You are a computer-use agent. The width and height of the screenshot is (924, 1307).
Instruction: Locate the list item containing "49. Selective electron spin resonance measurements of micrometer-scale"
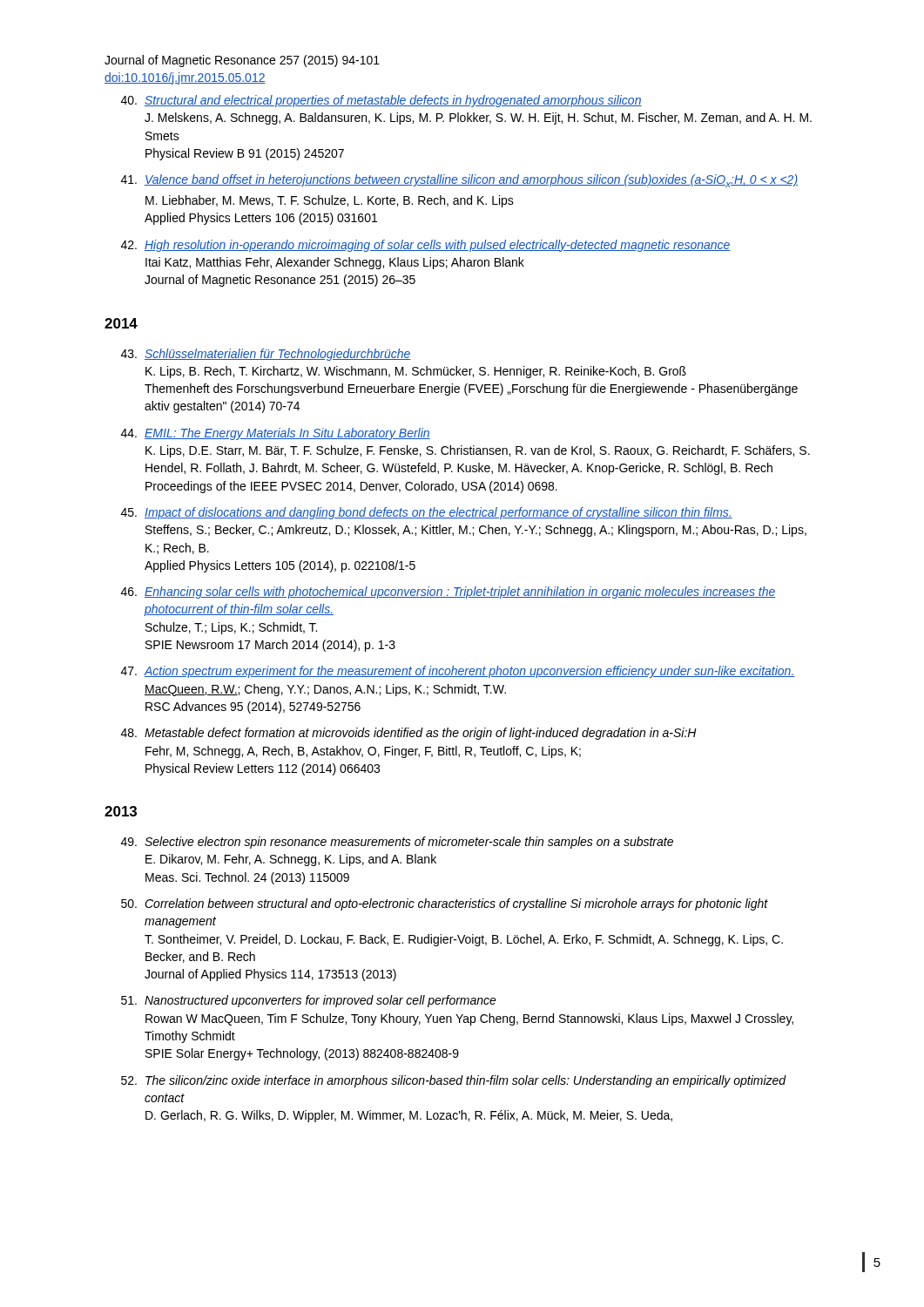[397, 843]
